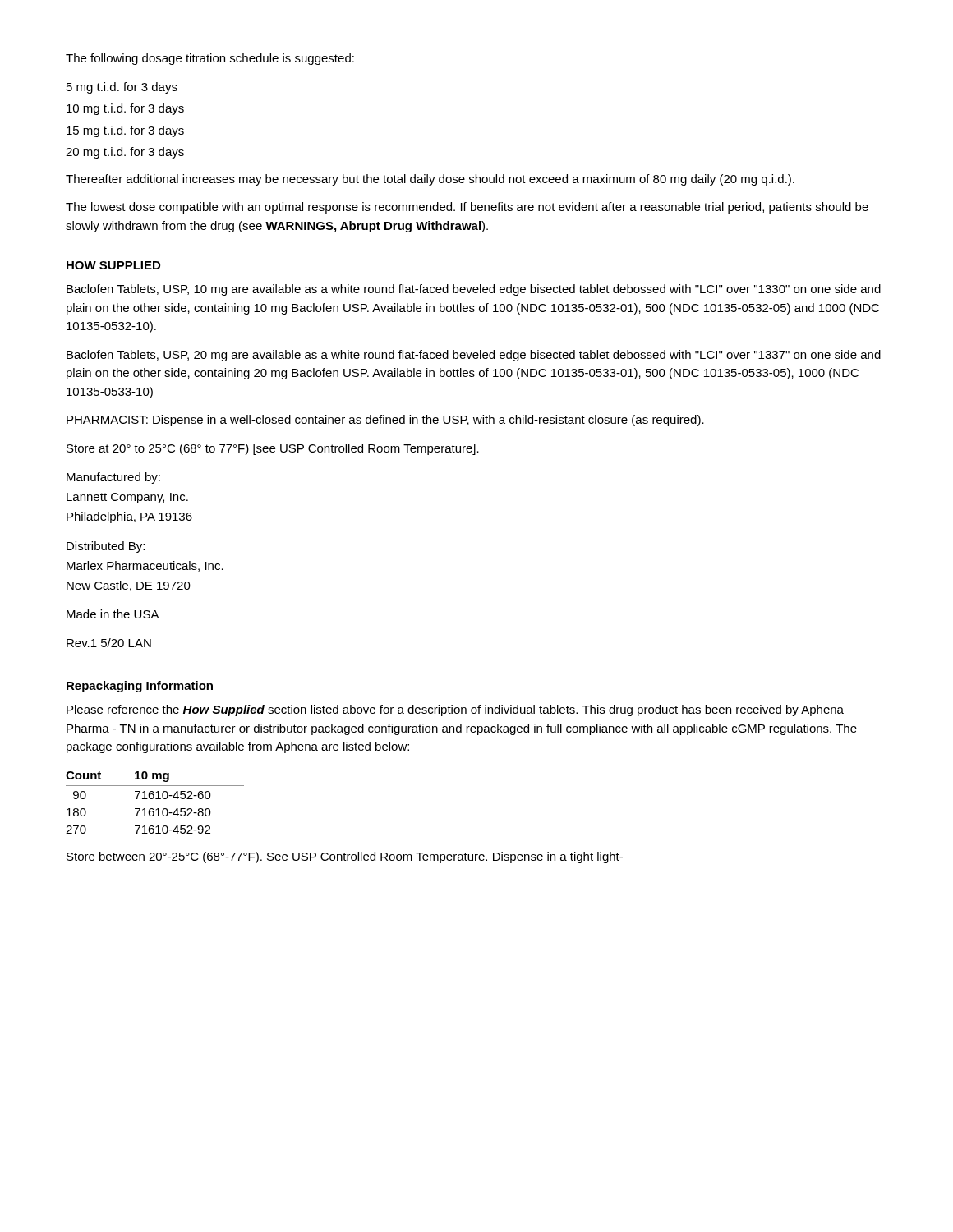This screenshot has width=953, height=1232.
Task: Find "Made in the USA" on this page
Action: coord(112,614)
